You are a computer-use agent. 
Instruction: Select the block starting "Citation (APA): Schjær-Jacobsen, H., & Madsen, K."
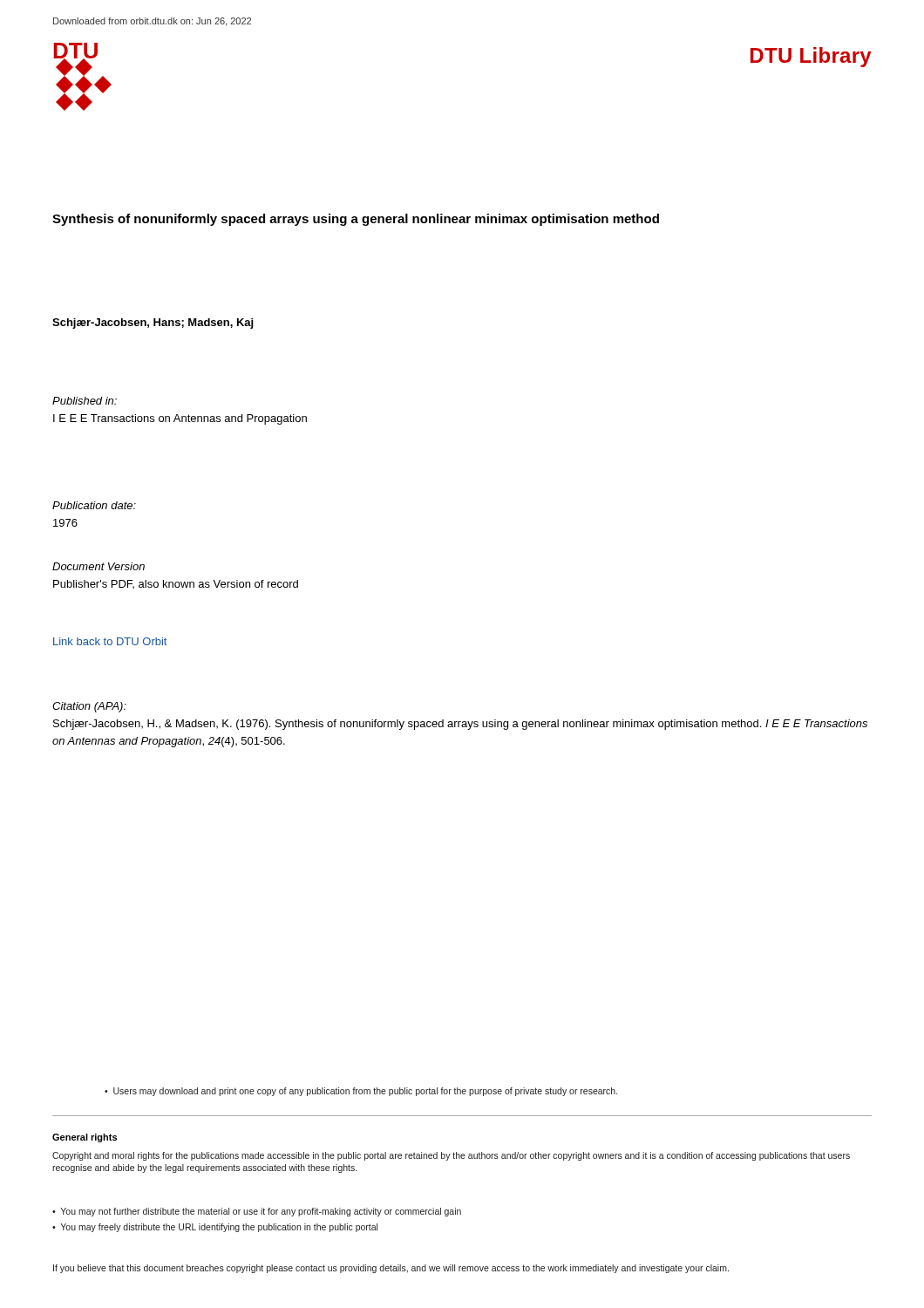coord(460,723)
